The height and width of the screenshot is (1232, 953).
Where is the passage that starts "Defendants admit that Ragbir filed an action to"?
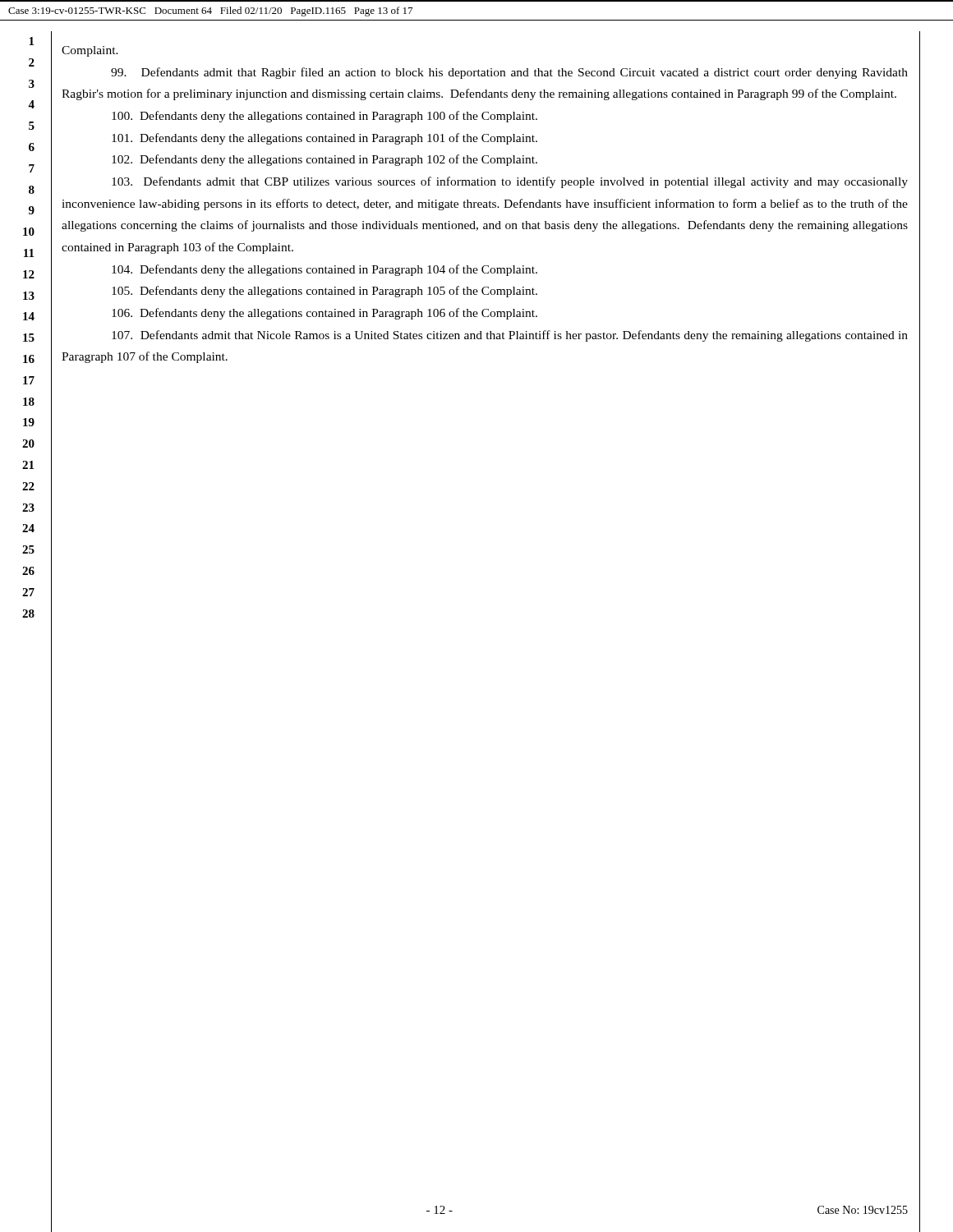pos(485,82)
